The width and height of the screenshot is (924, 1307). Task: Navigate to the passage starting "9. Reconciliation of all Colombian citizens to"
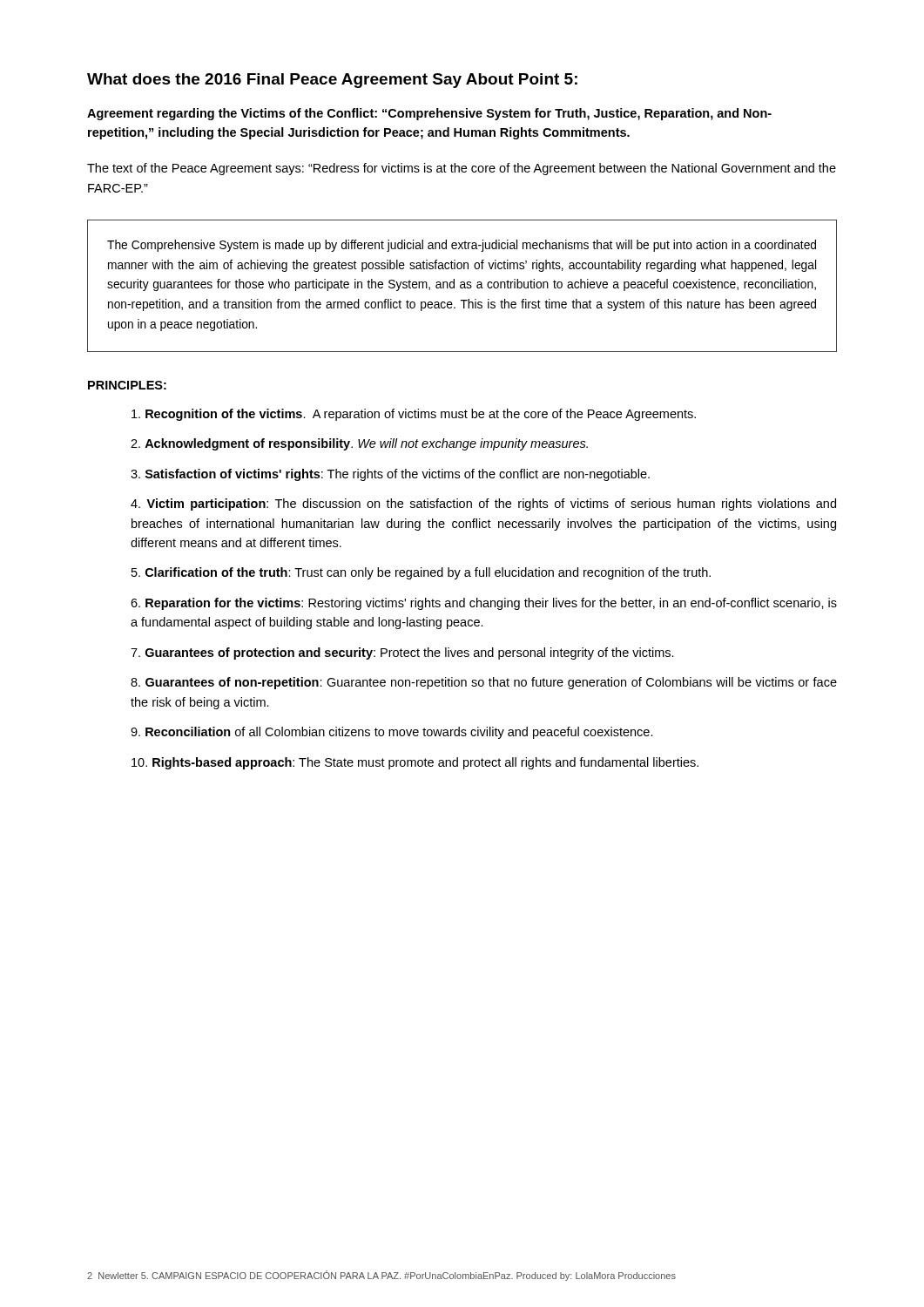pyautogui.click(x=392, y=732)
